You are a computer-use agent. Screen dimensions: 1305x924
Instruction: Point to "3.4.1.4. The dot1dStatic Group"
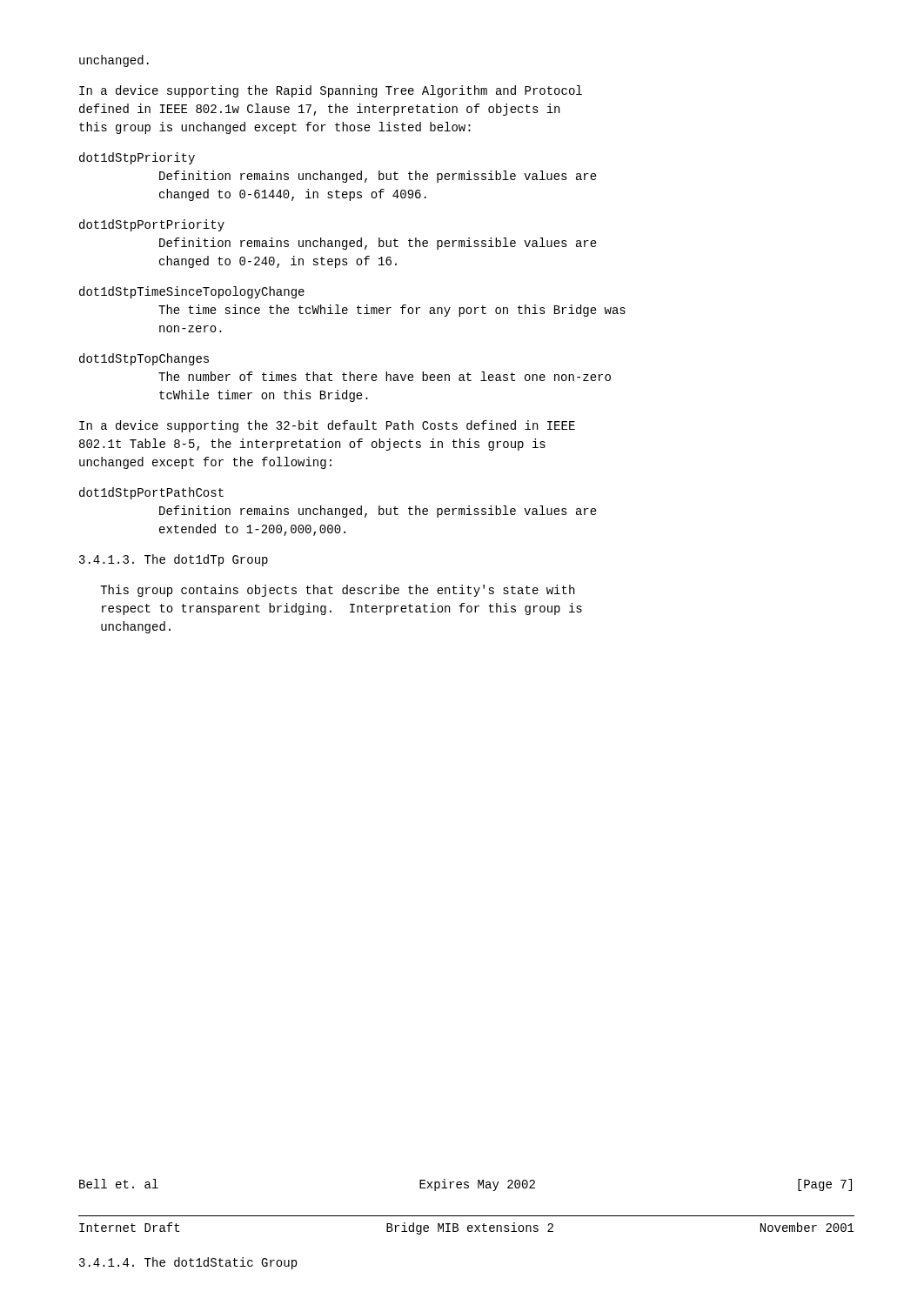188,1263
